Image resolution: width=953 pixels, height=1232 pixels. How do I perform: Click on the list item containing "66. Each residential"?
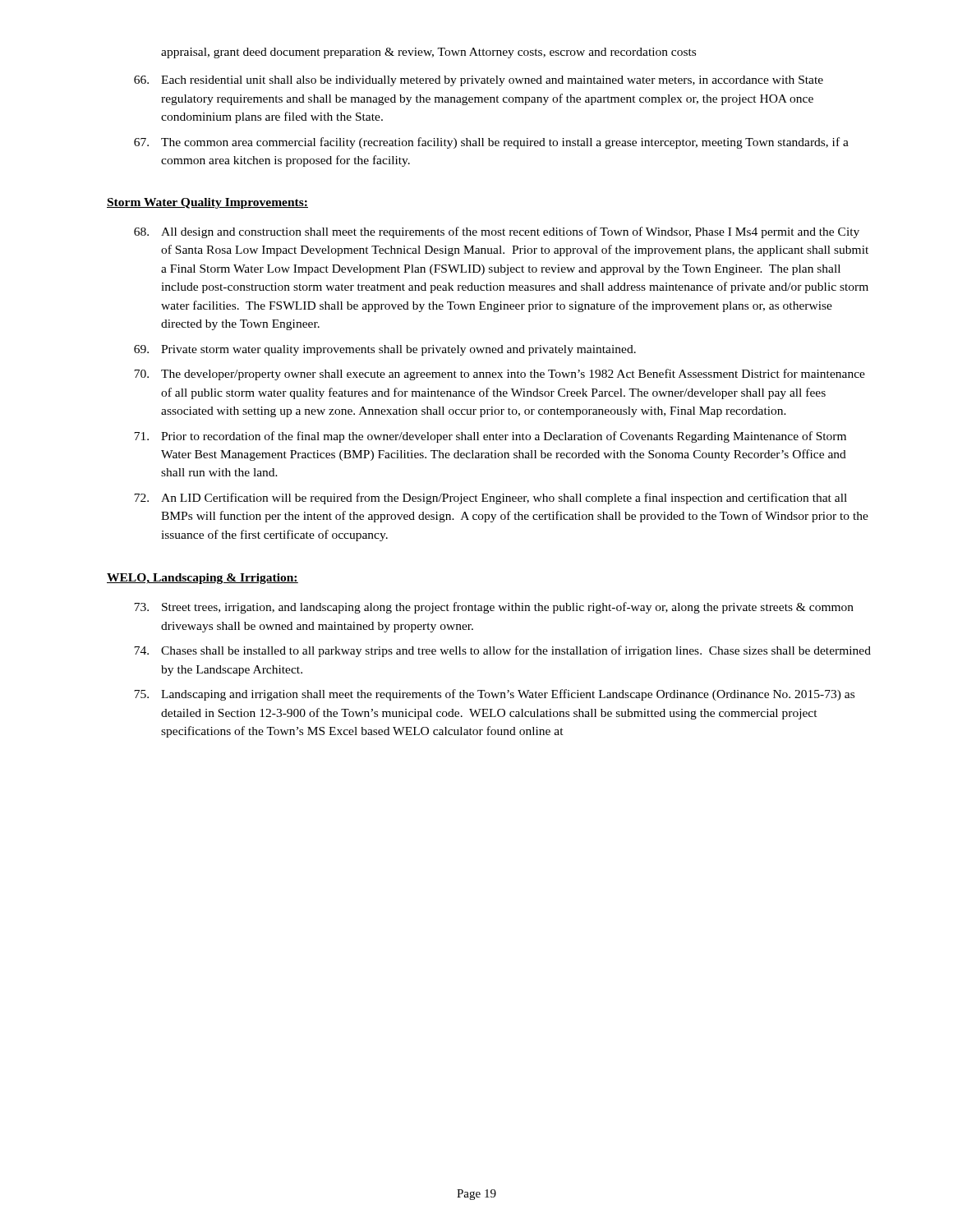[x=489, y=99]
